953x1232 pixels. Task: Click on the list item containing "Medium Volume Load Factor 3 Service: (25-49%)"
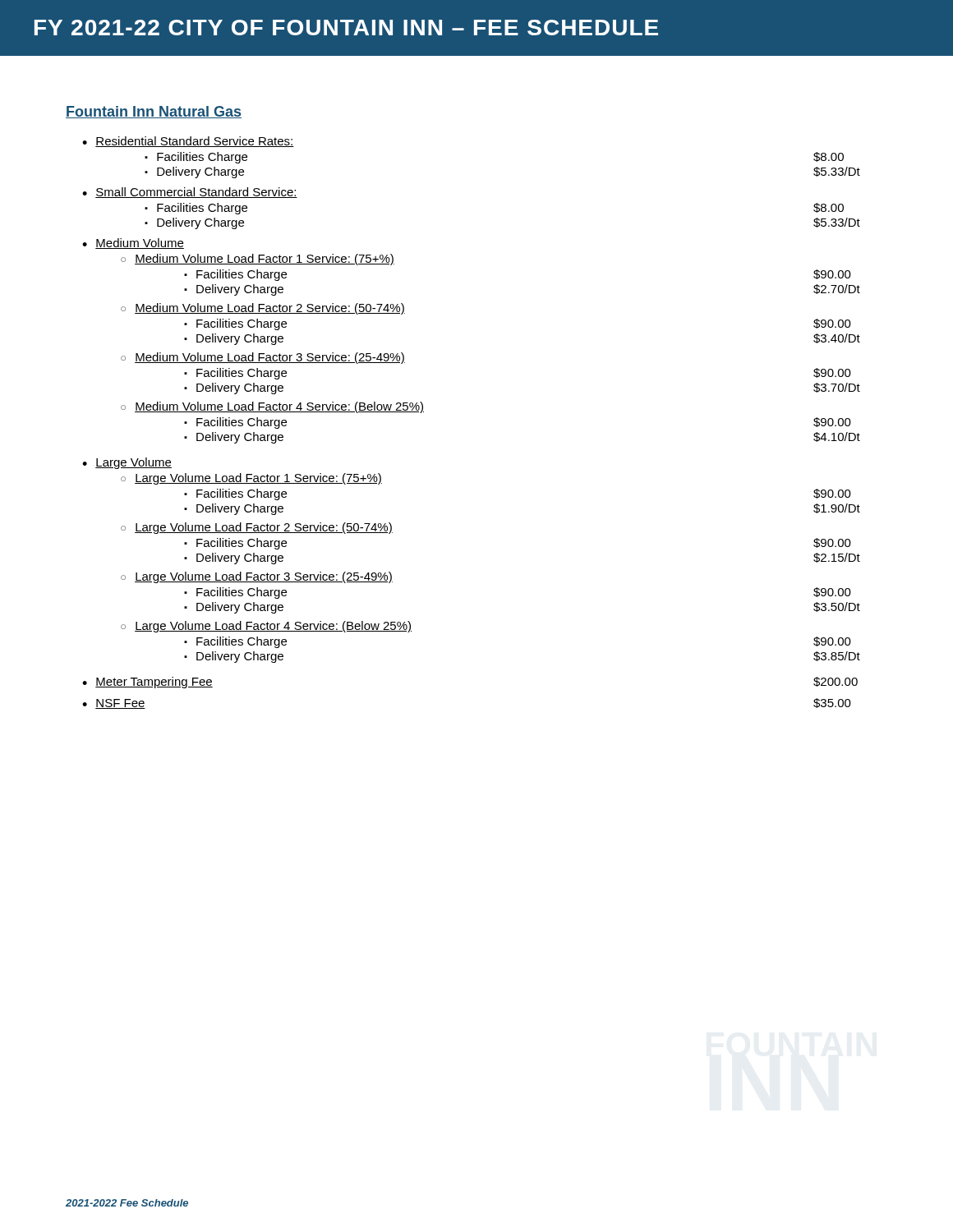click(x=270, y=357)
